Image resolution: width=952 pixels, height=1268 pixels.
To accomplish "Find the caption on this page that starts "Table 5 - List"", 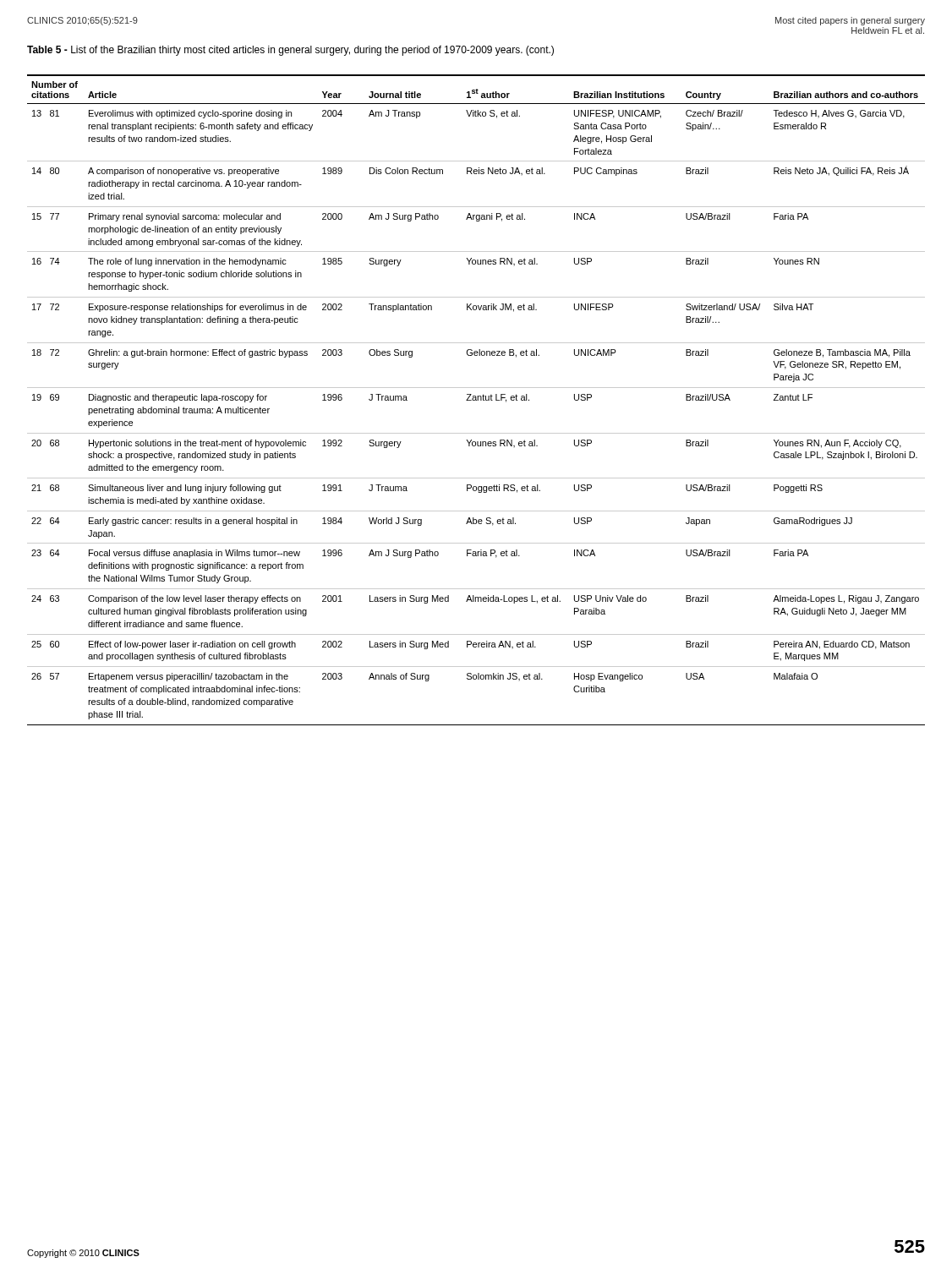I will [291, 50].
